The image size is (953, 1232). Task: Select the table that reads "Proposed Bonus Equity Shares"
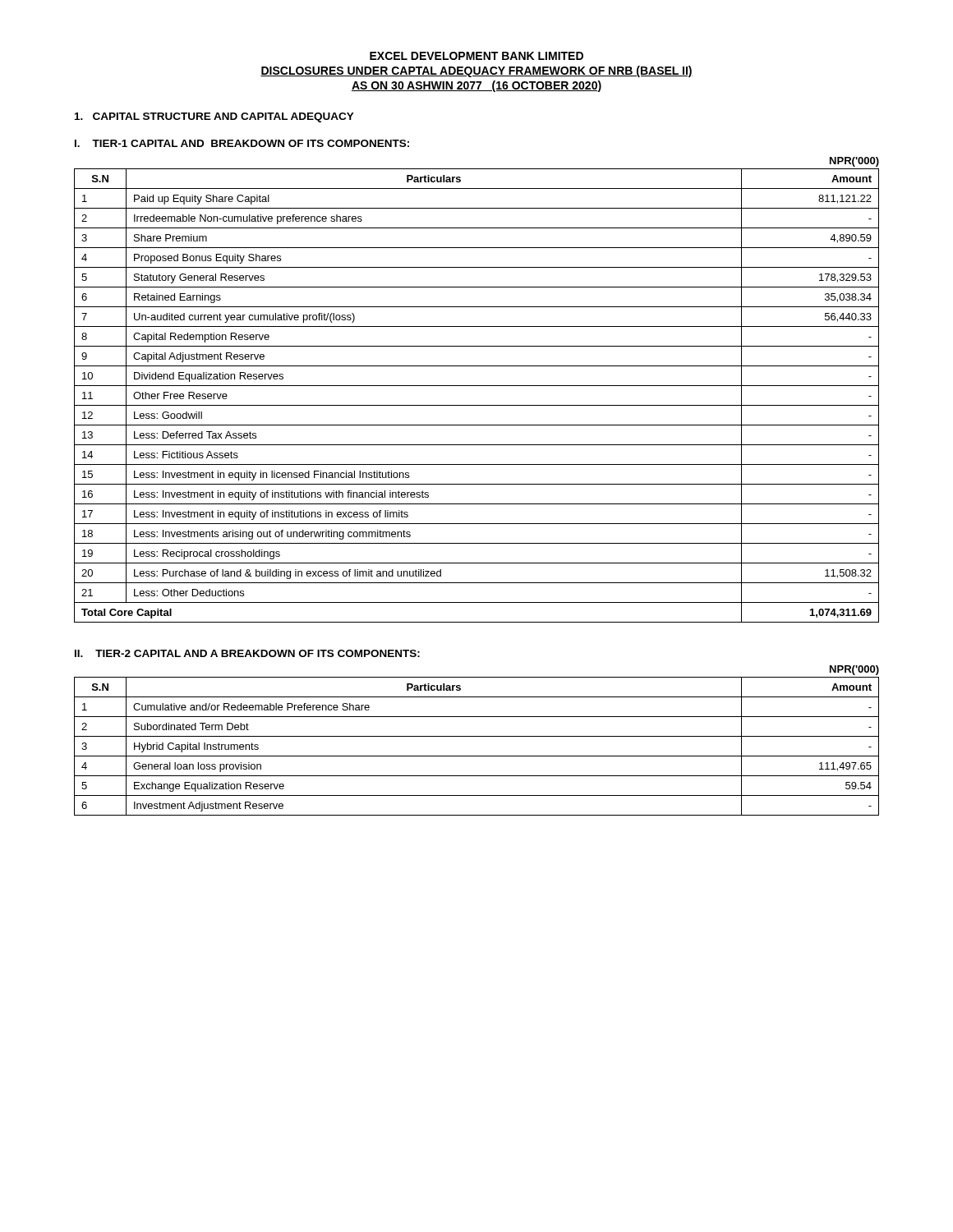tap(476, 388)
